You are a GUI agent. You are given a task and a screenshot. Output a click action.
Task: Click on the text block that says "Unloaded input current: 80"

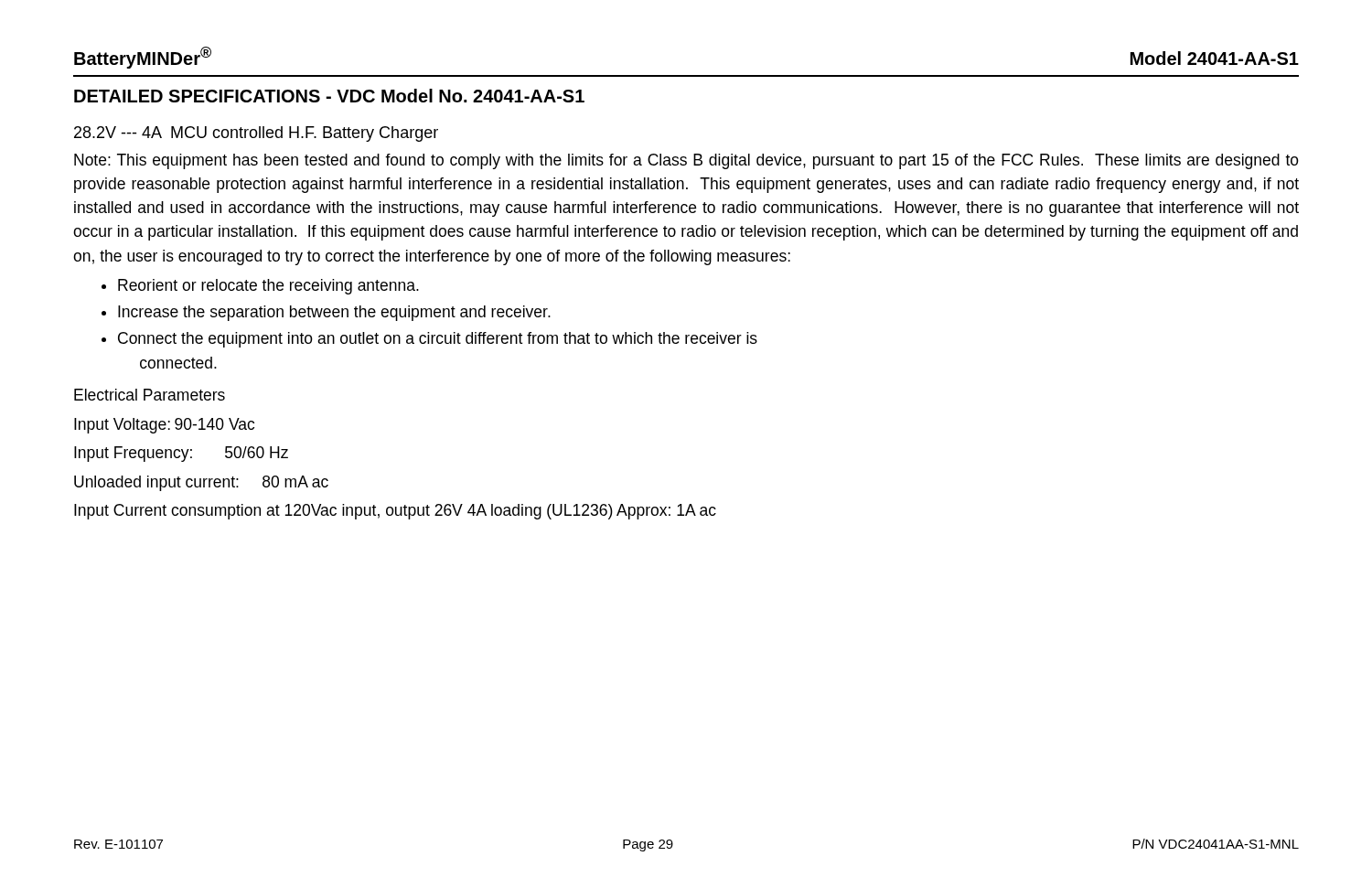click(x=201, y=483)
